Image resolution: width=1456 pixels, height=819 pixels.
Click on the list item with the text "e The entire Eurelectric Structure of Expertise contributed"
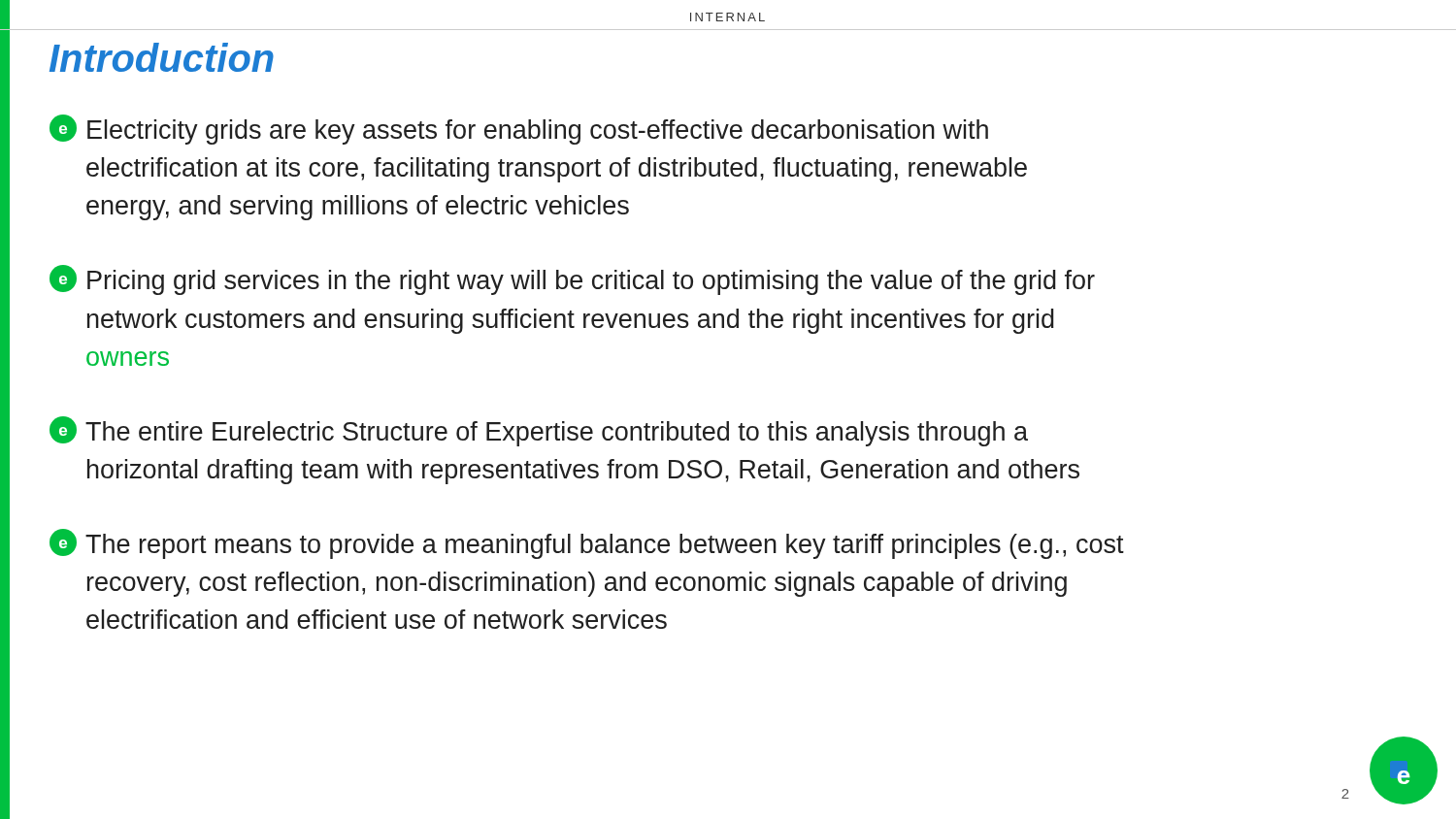(x=564, y=451)
